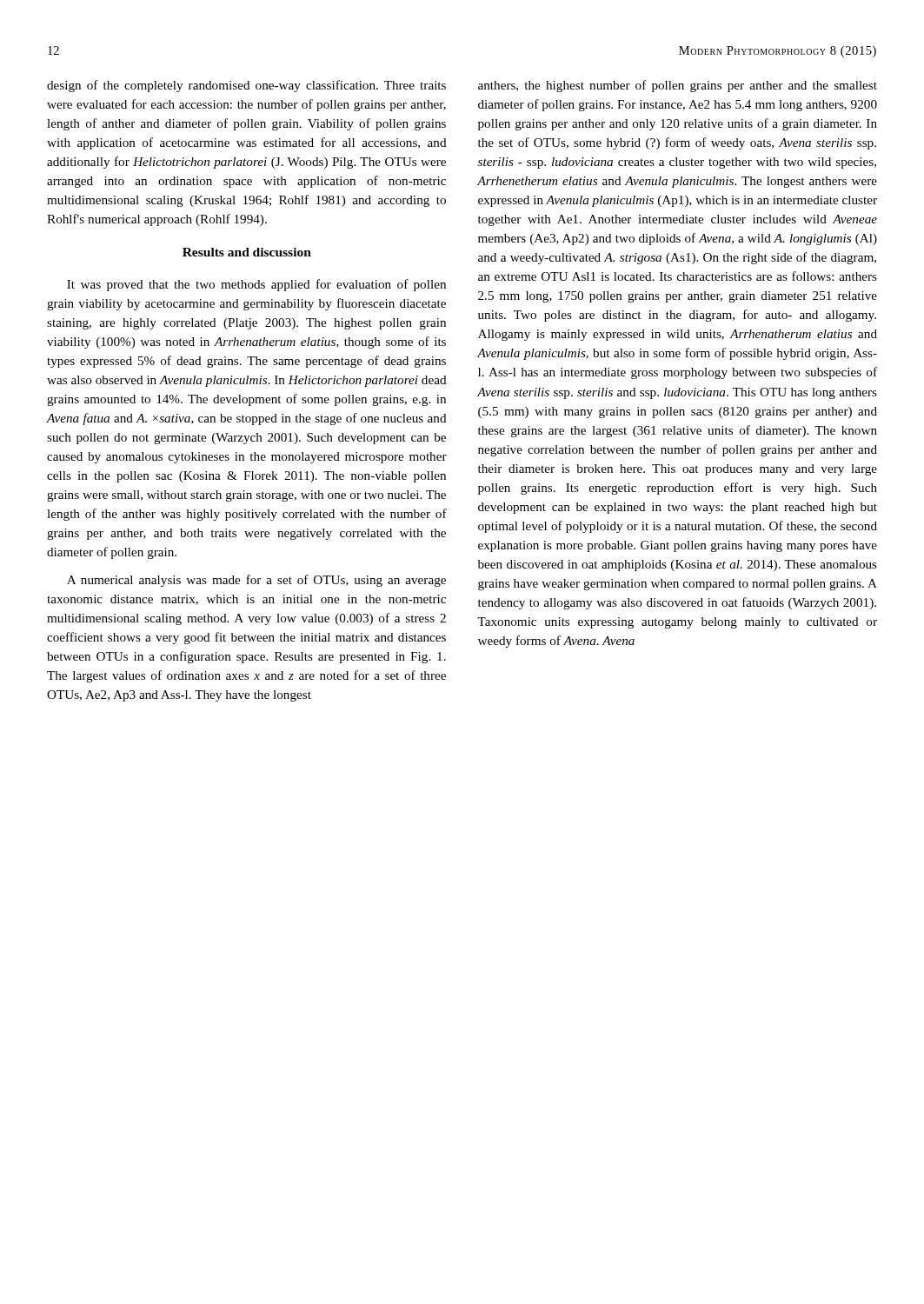This screenshot has width=924, height=1304.
Task: Find the text block that says "It was proved that"
Action: coord(247,490)
